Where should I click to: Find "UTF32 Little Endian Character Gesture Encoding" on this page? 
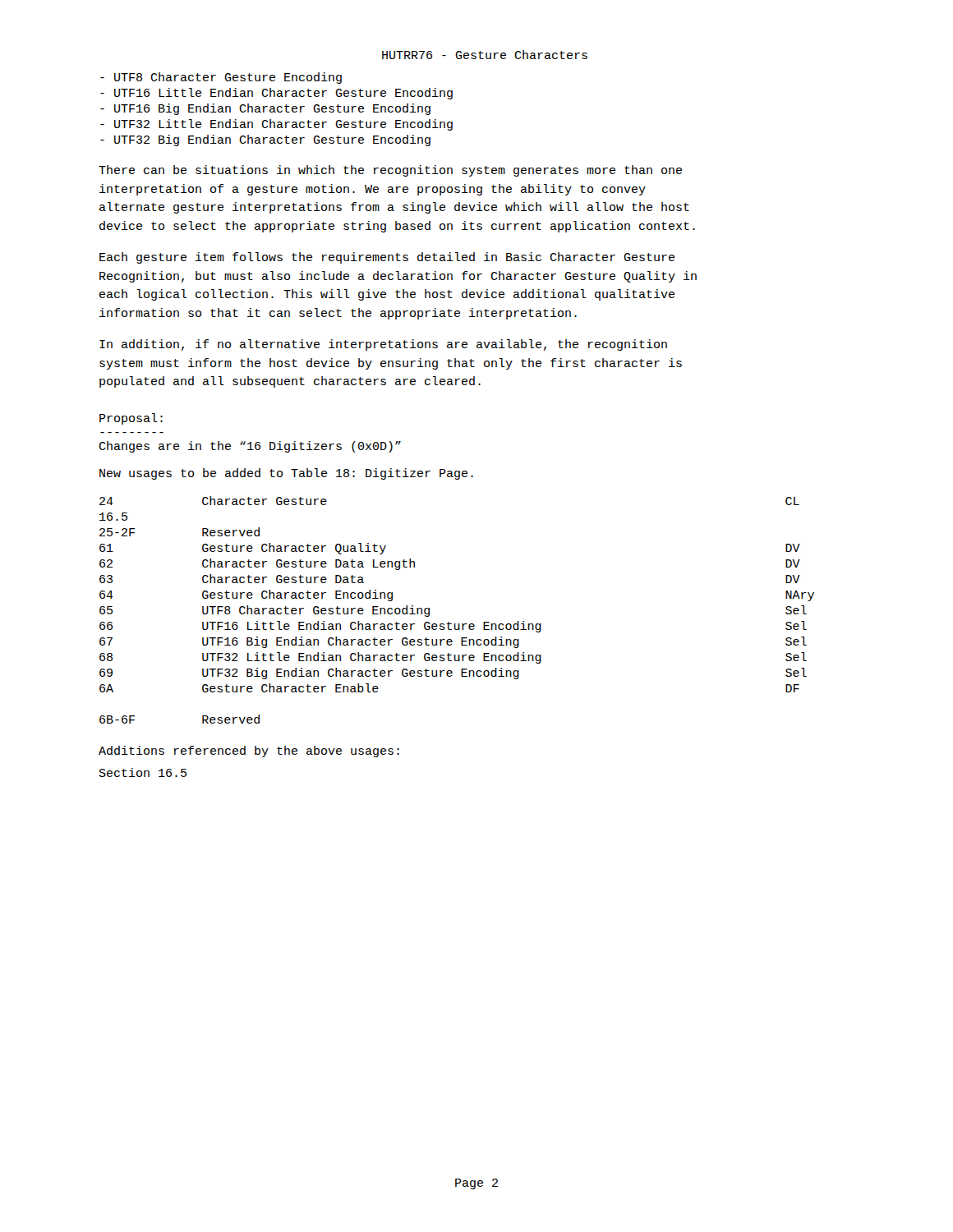[x=276, y=125]
